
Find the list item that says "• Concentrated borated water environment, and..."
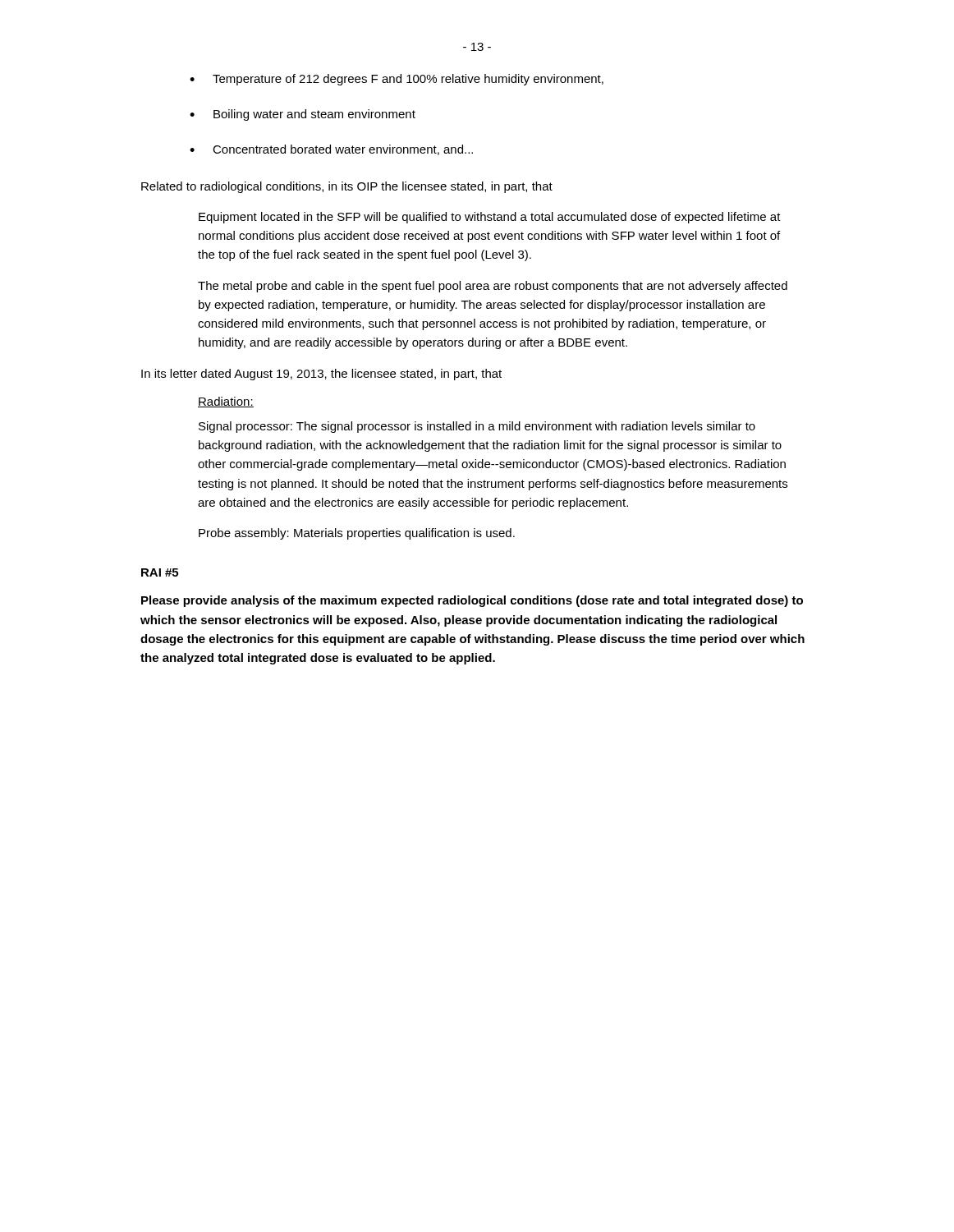[331, 150]
